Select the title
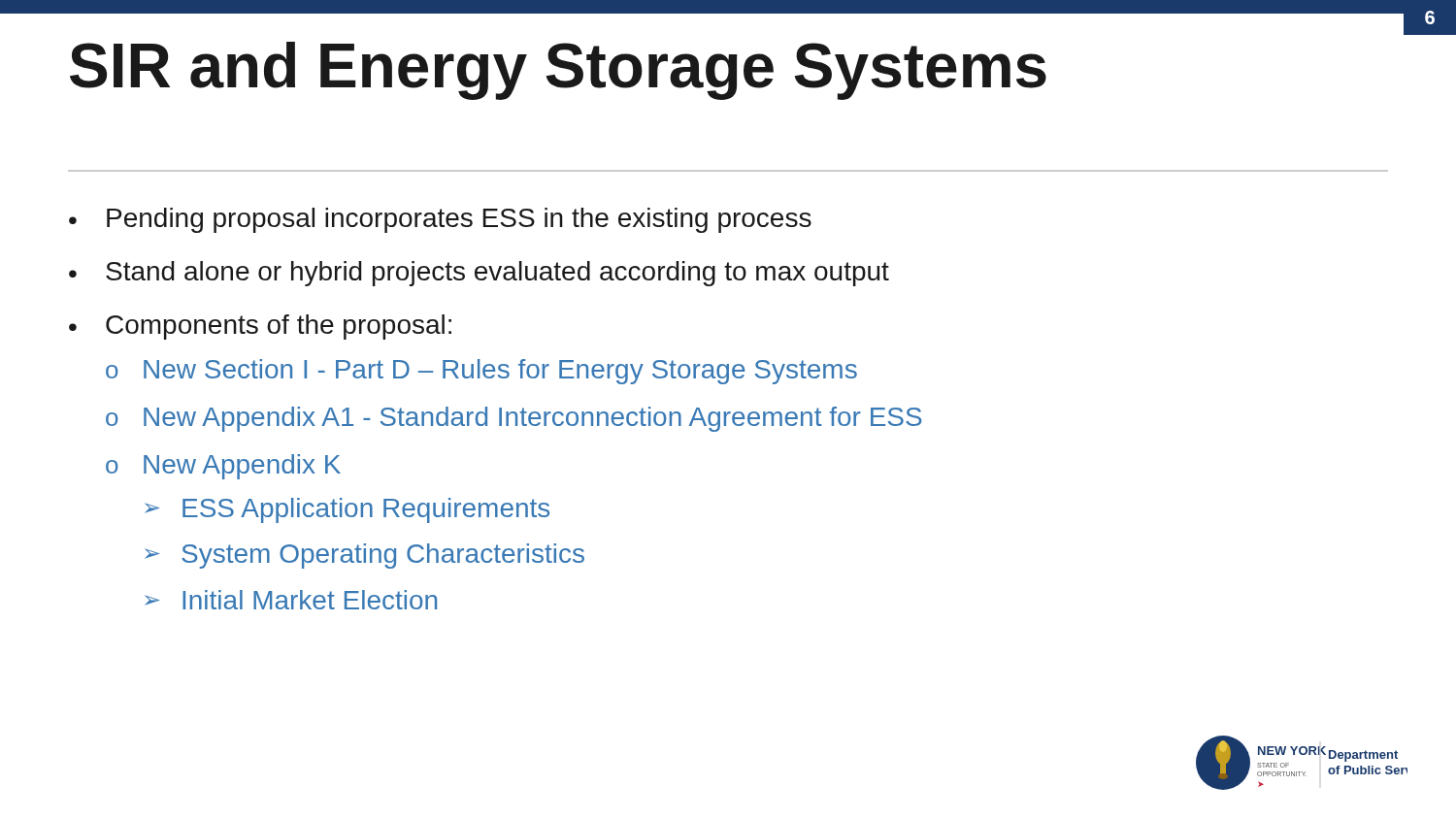 tap(728, 67)
